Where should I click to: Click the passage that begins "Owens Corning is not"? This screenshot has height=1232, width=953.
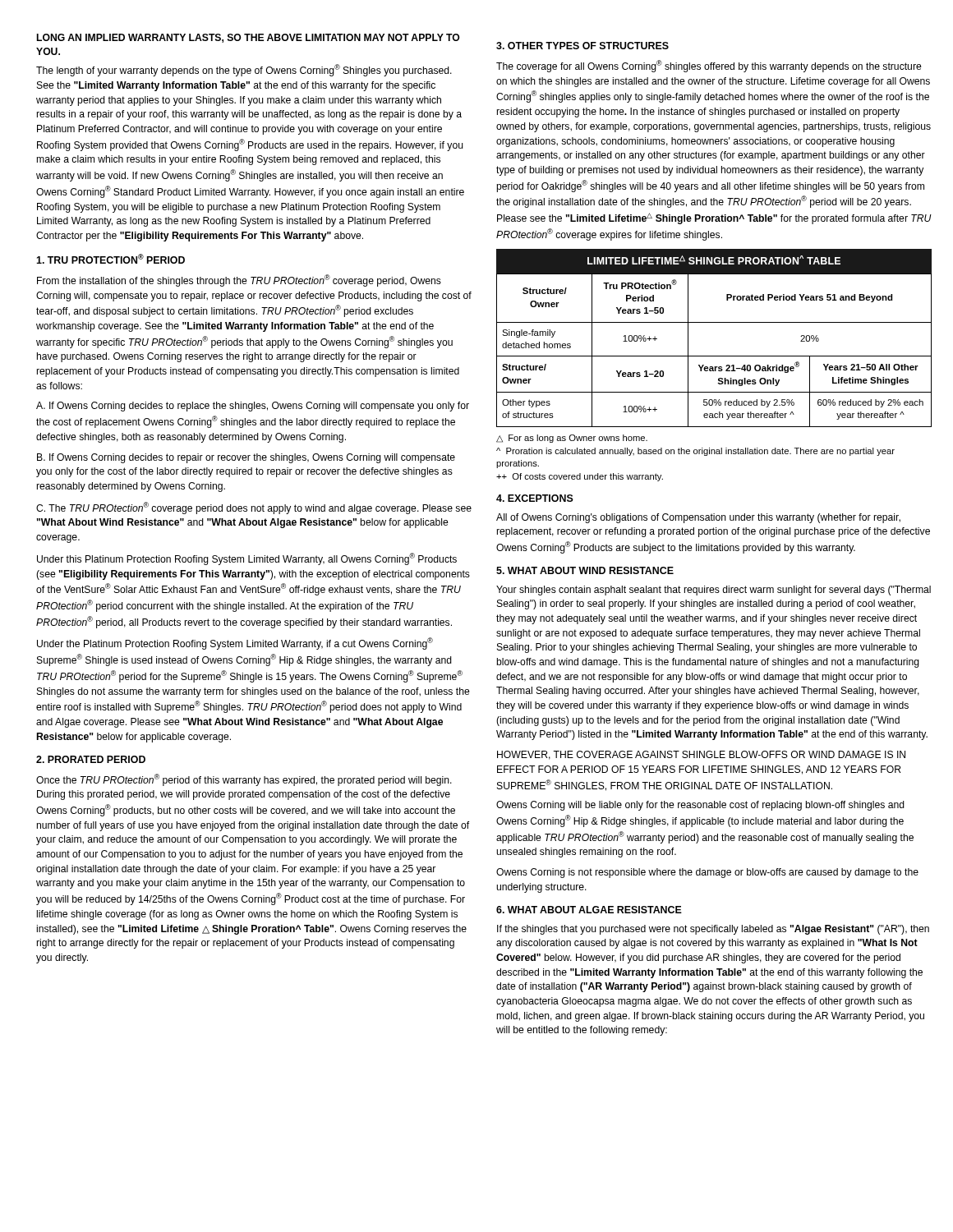[x=714, y=880]
